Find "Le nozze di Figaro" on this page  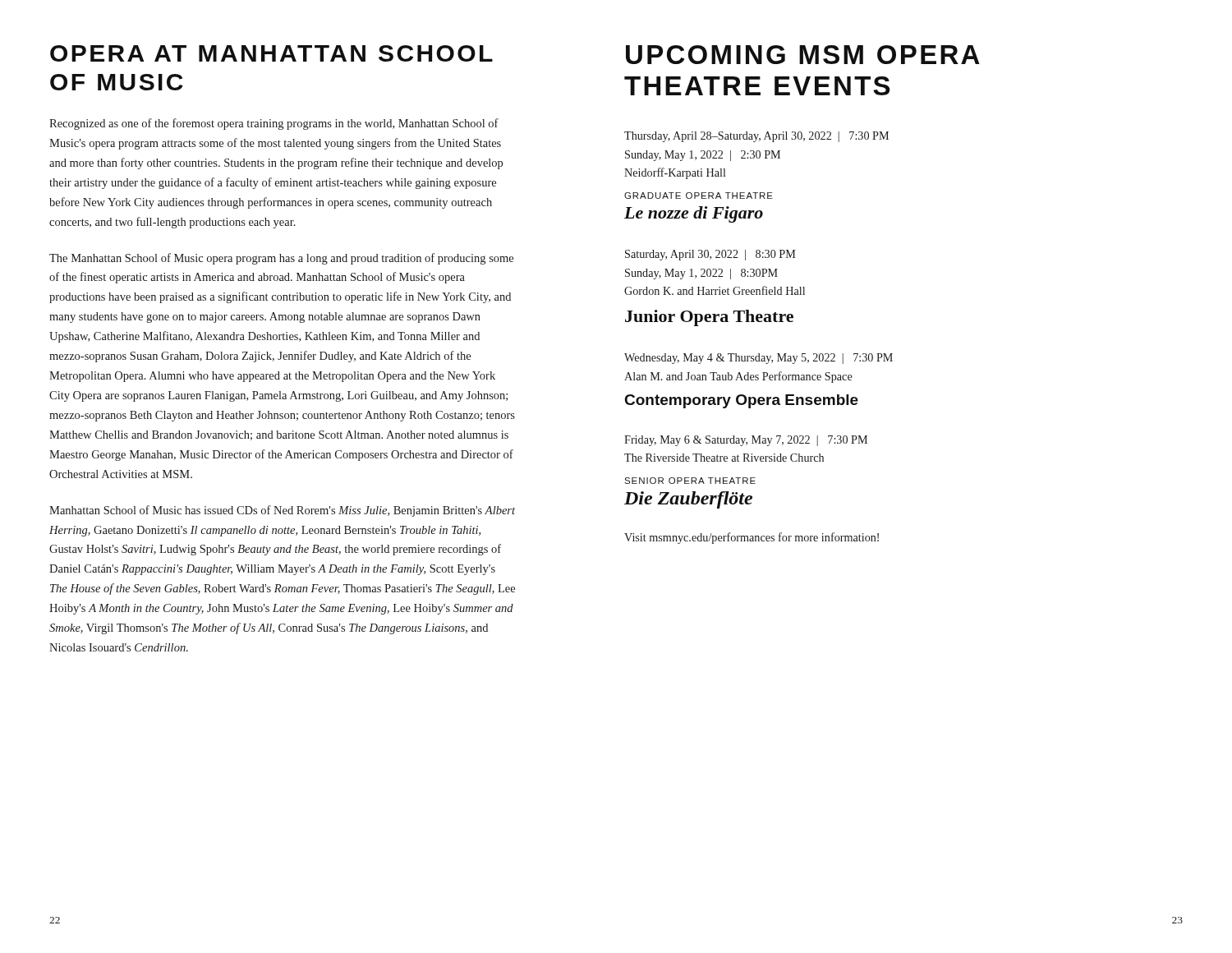(x=694, y=212)
